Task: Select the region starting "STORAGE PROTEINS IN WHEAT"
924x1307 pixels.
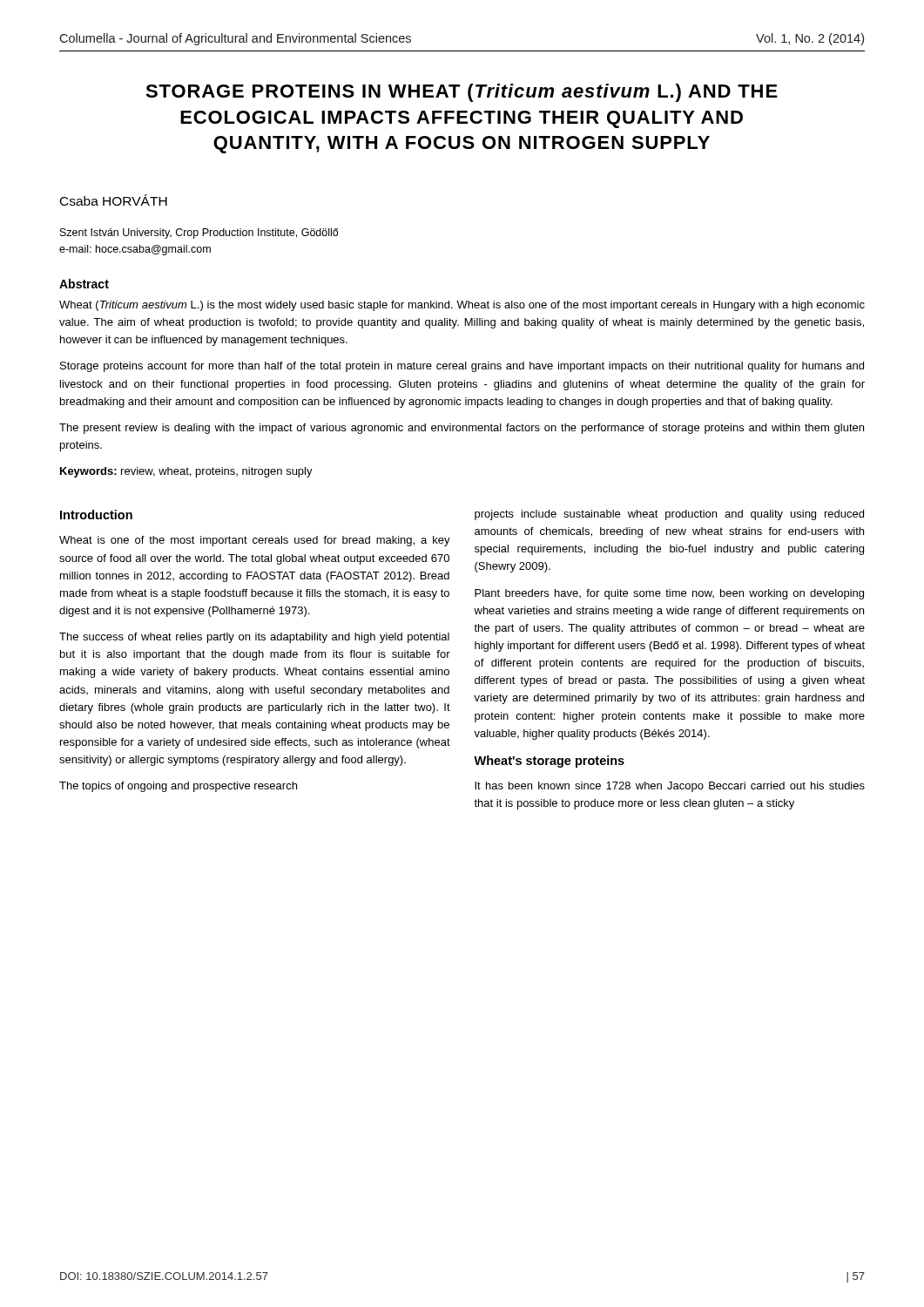Action: [x=462, y=117]
